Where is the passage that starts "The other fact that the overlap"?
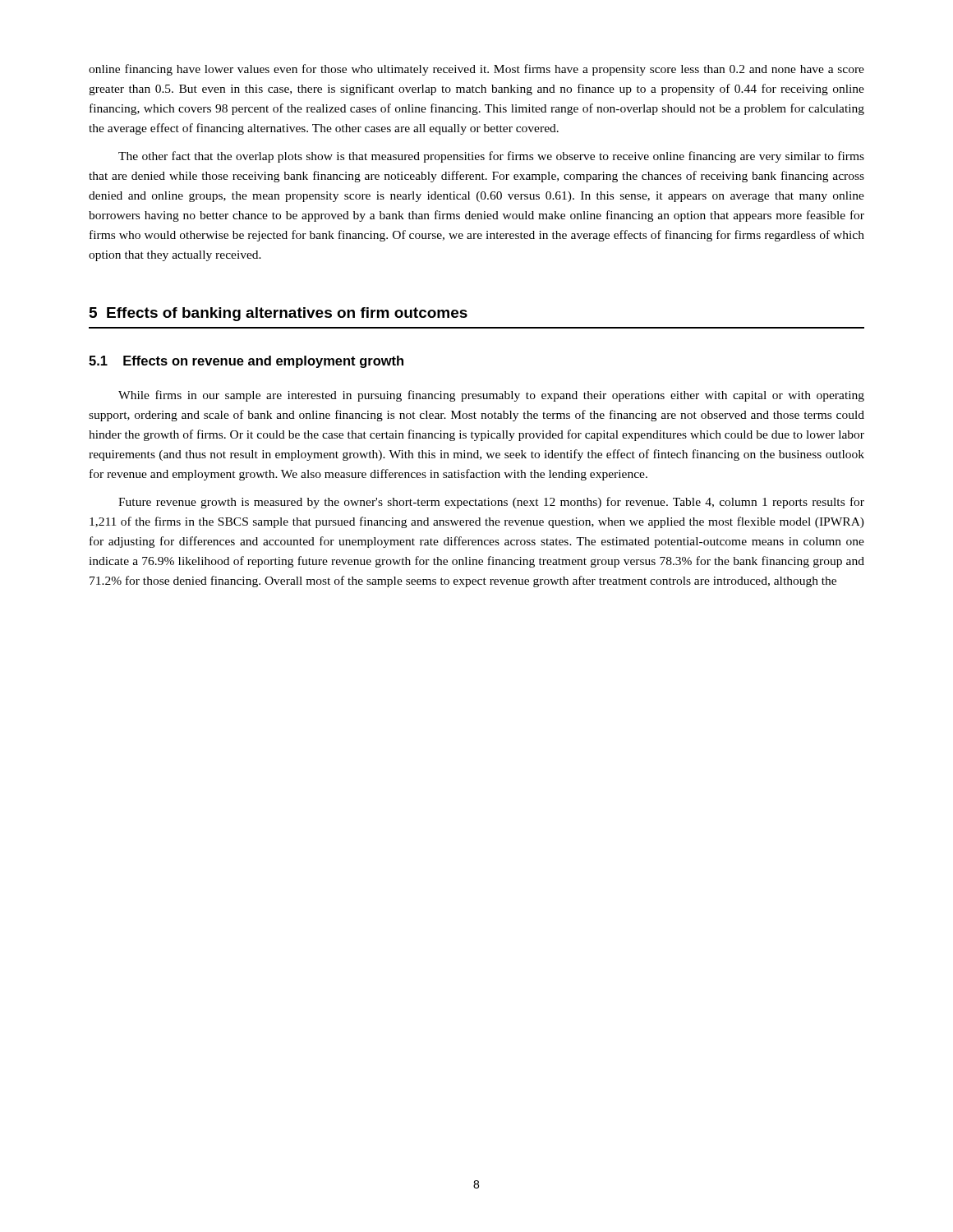 click(476, 205)
